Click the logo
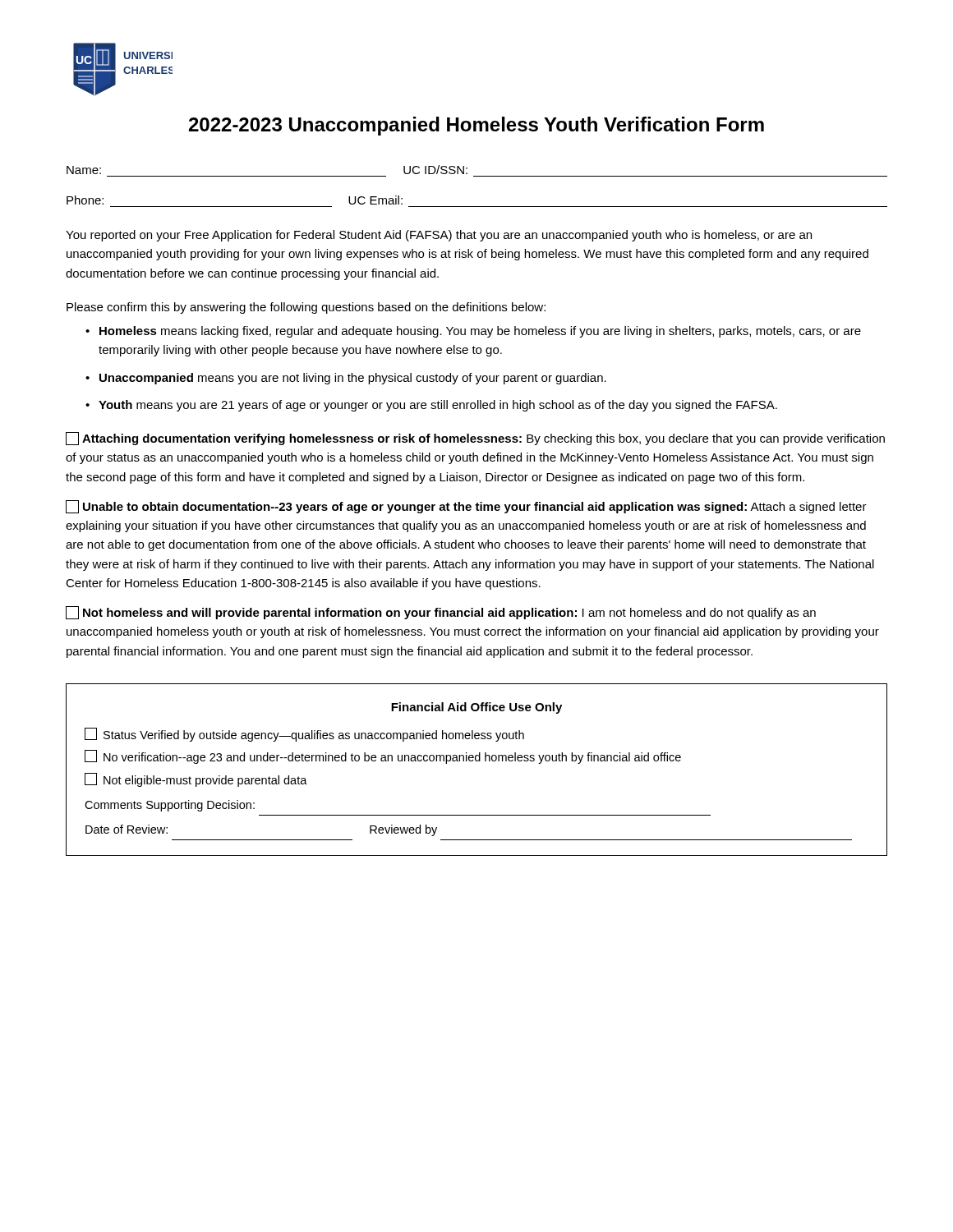 click(476, 69)
